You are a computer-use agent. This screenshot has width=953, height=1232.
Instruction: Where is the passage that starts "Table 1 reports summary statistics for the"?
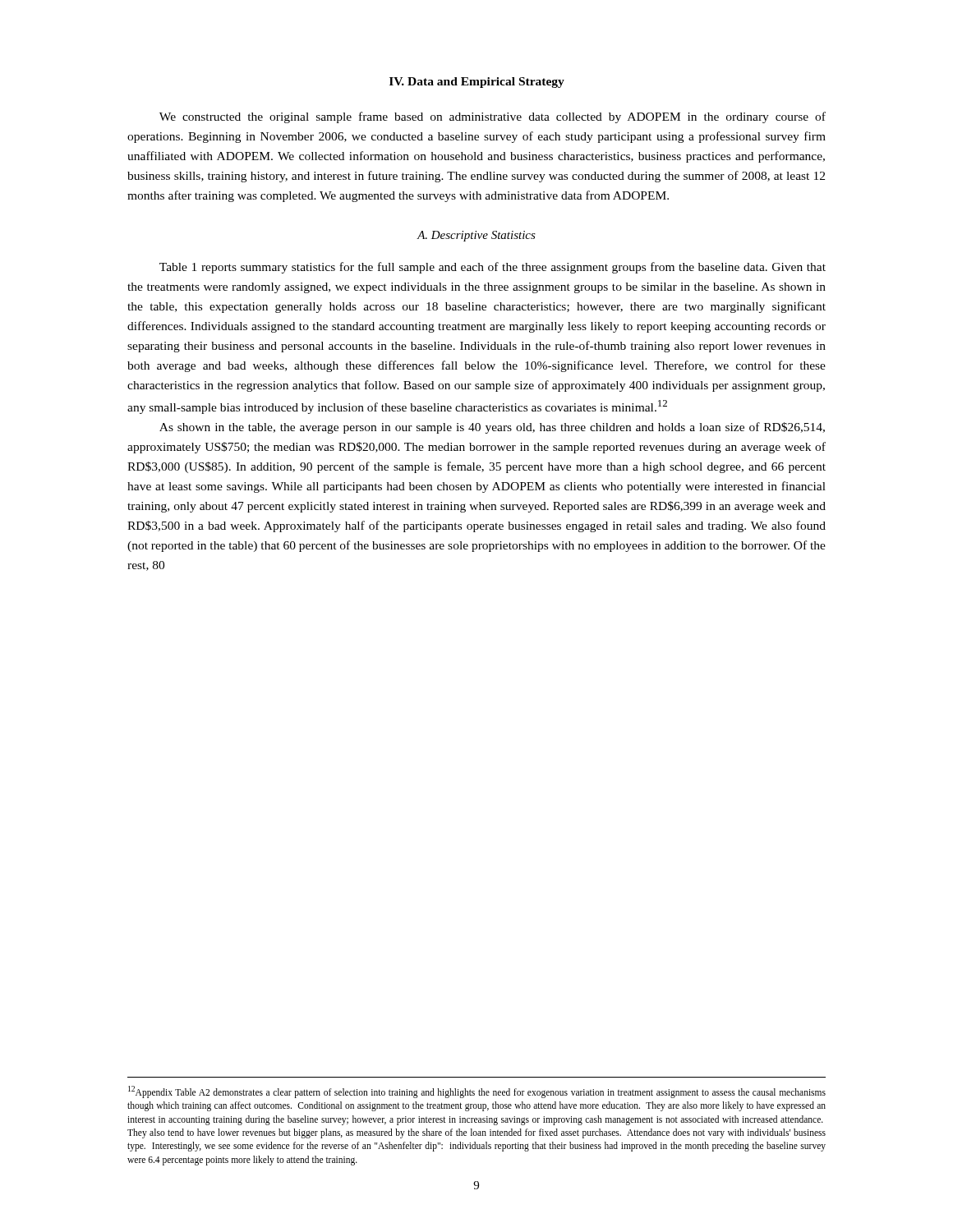476,416
